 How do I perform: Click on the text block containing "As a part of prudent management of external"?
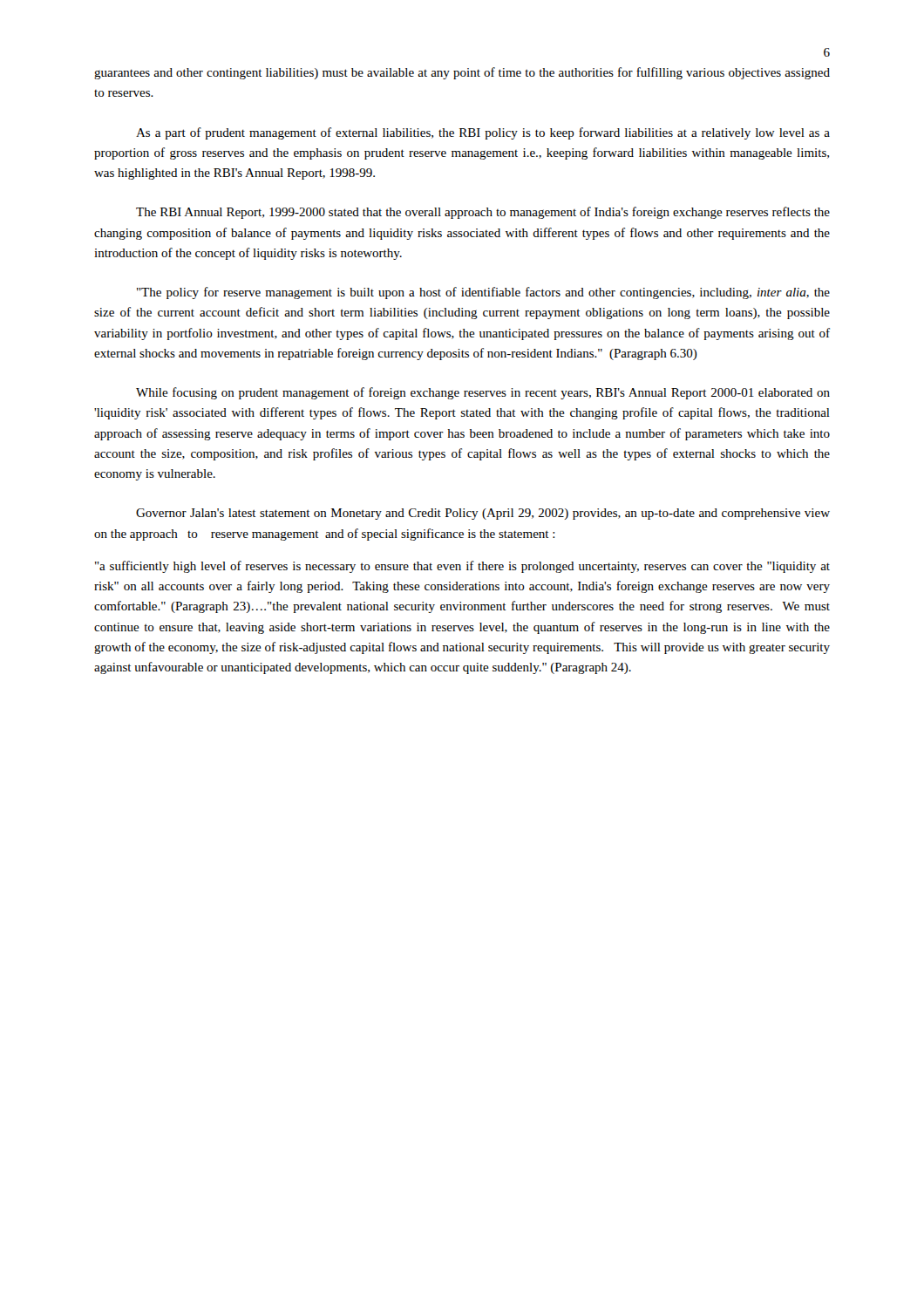click(x=462, y=152)
